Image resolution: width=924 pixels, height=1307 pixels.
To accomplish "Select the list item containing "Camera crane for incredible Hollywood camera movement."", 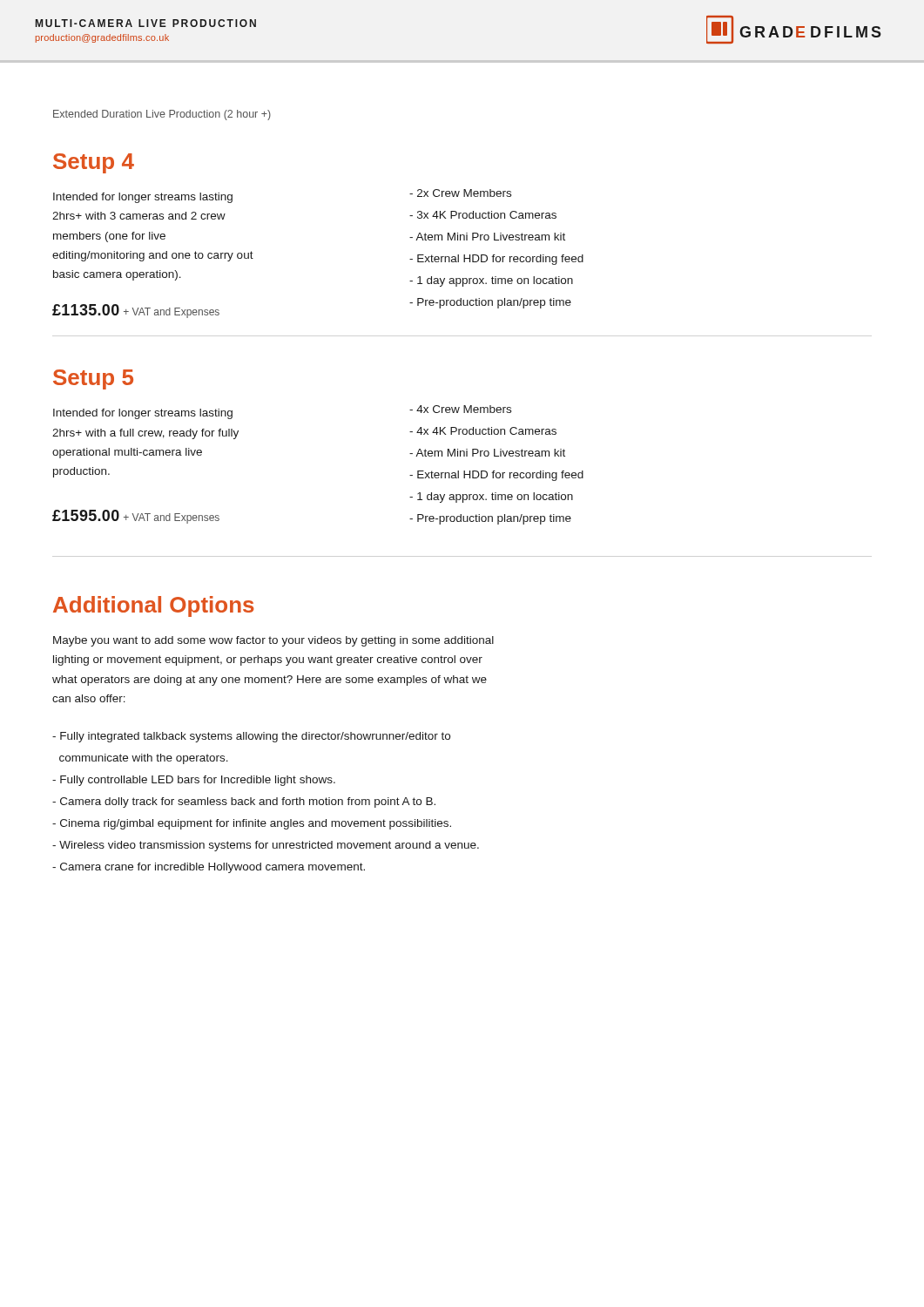I will [x=209, y=867].
